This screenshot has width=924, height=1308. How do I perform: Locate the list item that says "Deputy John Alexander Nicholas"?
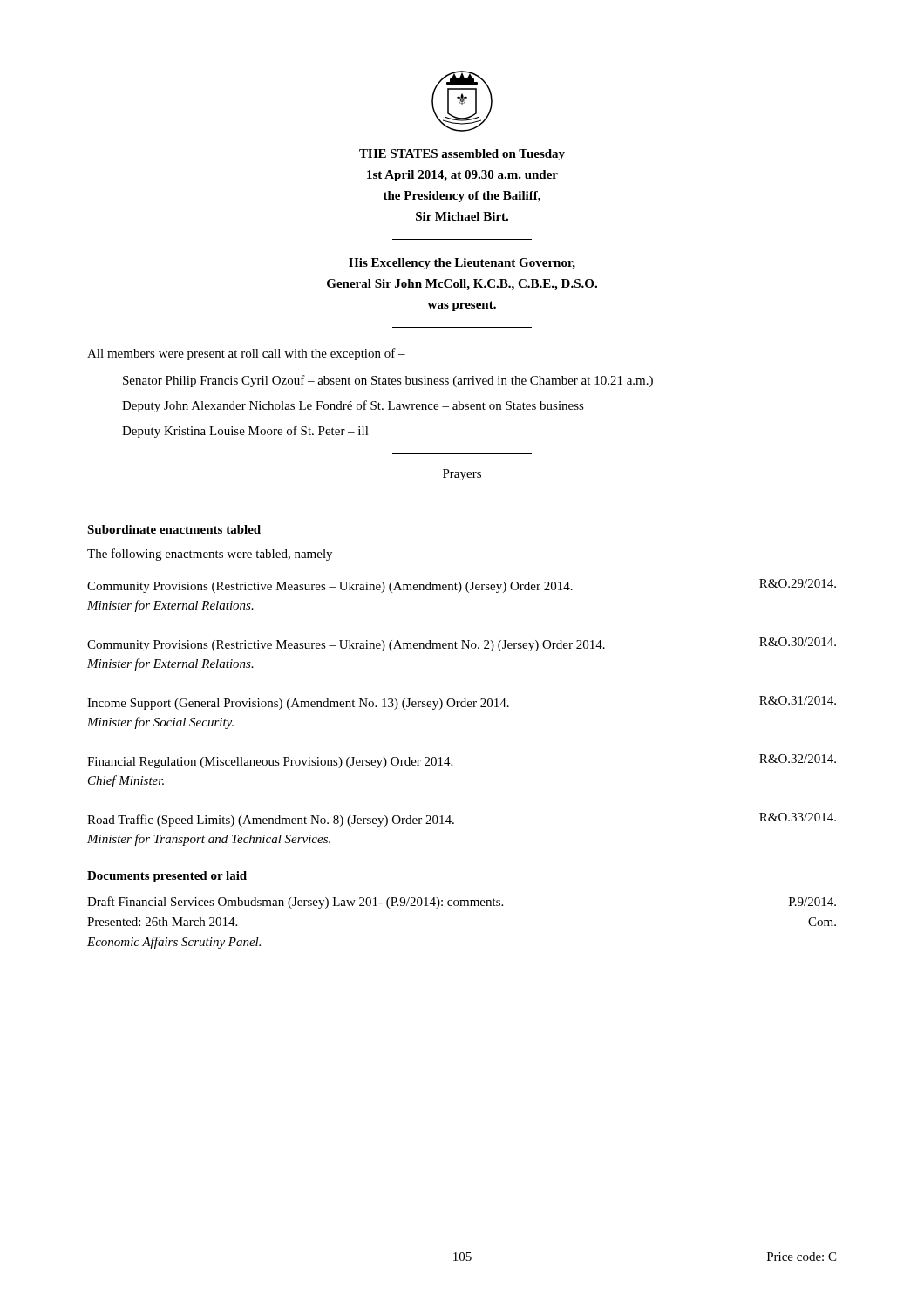[x=353, y=405]
